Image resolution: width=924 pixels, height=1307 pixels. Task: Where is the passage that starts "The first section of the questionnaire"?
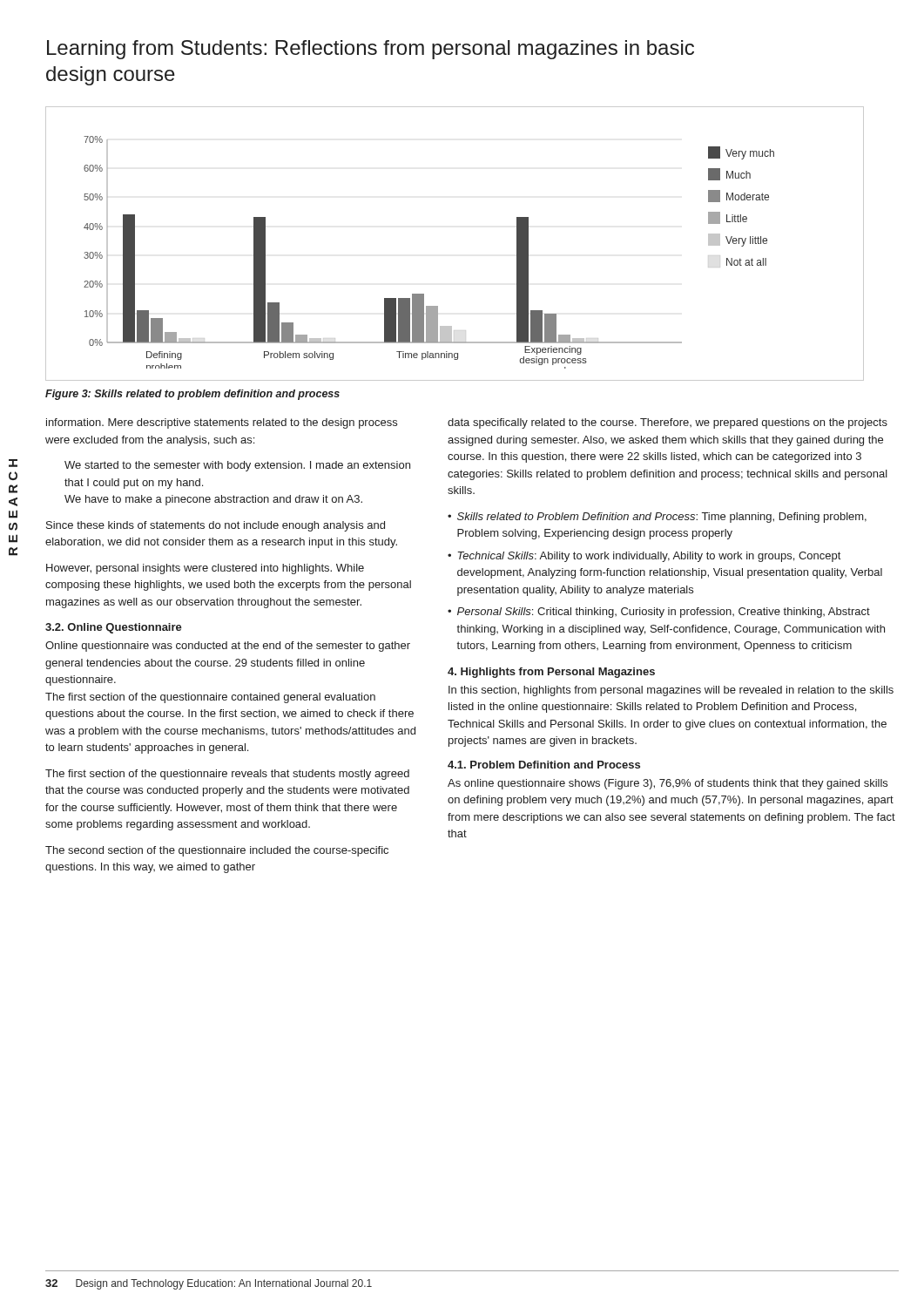[x=227, y=798]
